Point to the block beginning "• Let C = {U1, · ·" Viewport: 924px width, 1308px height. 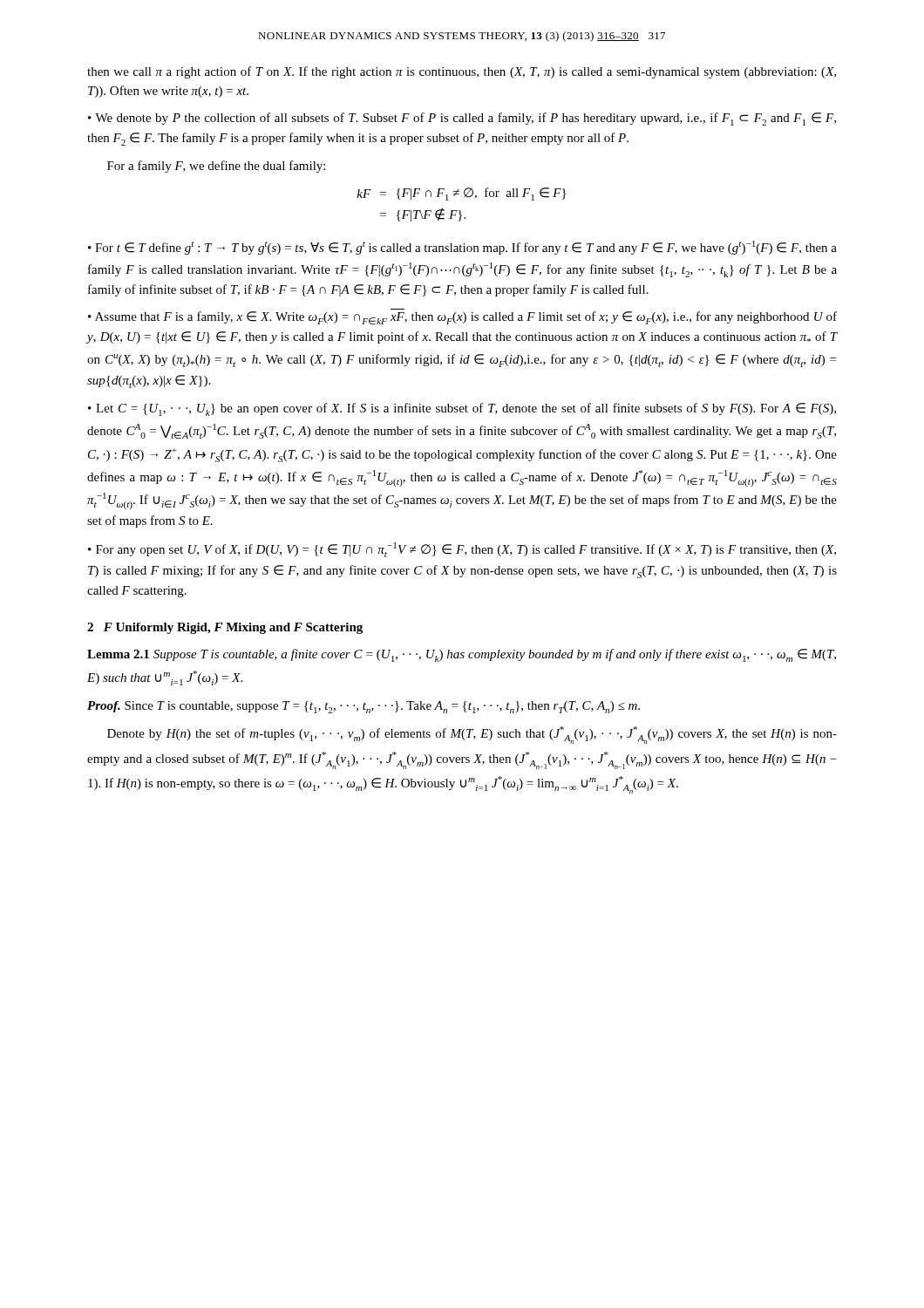pyautogui.click(x=462, y=465)
